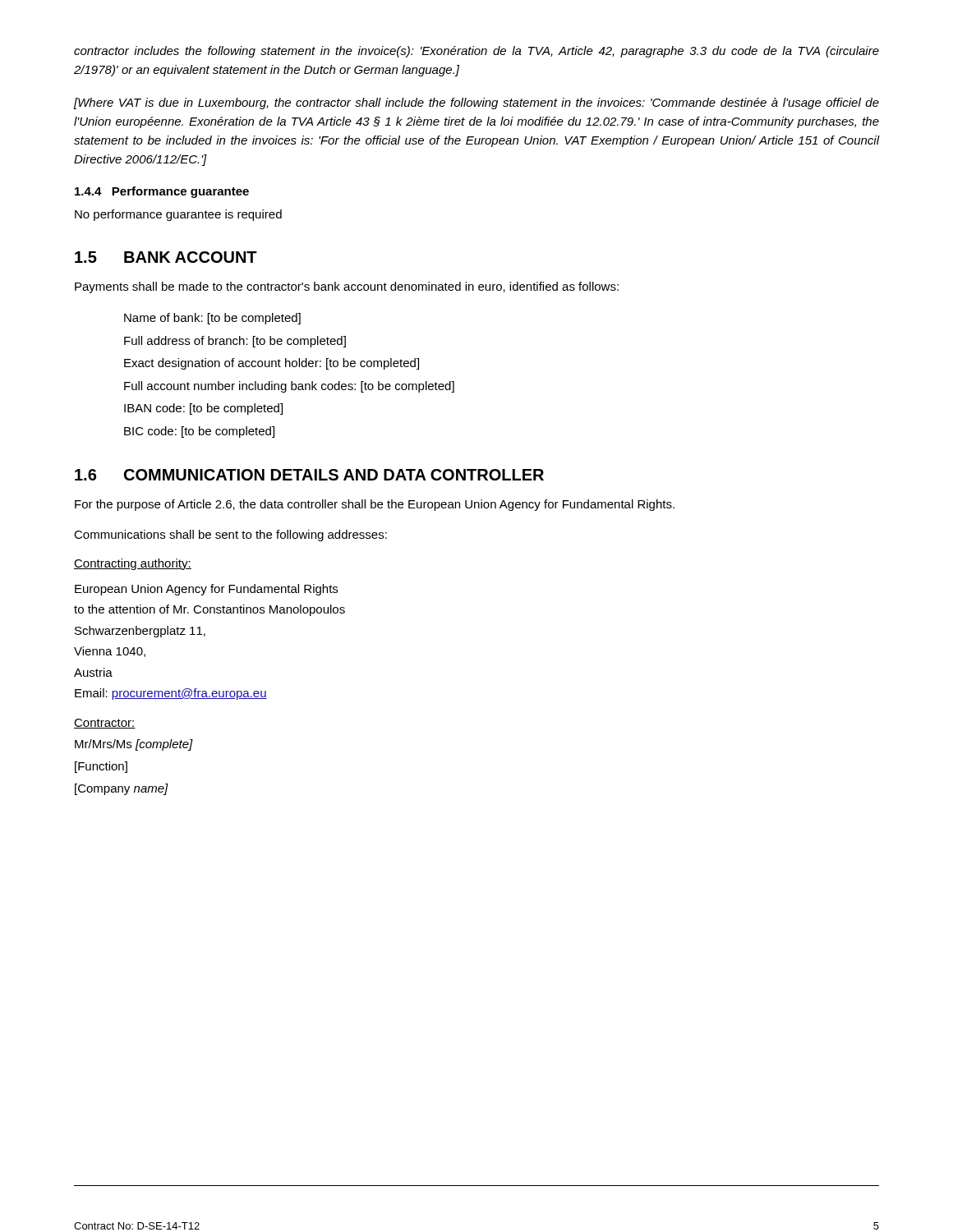The height and width of the screenshot is (1232, 953).
Task: Select the block starting "European Union Agency for"
Action: click(x=210, y=640)
